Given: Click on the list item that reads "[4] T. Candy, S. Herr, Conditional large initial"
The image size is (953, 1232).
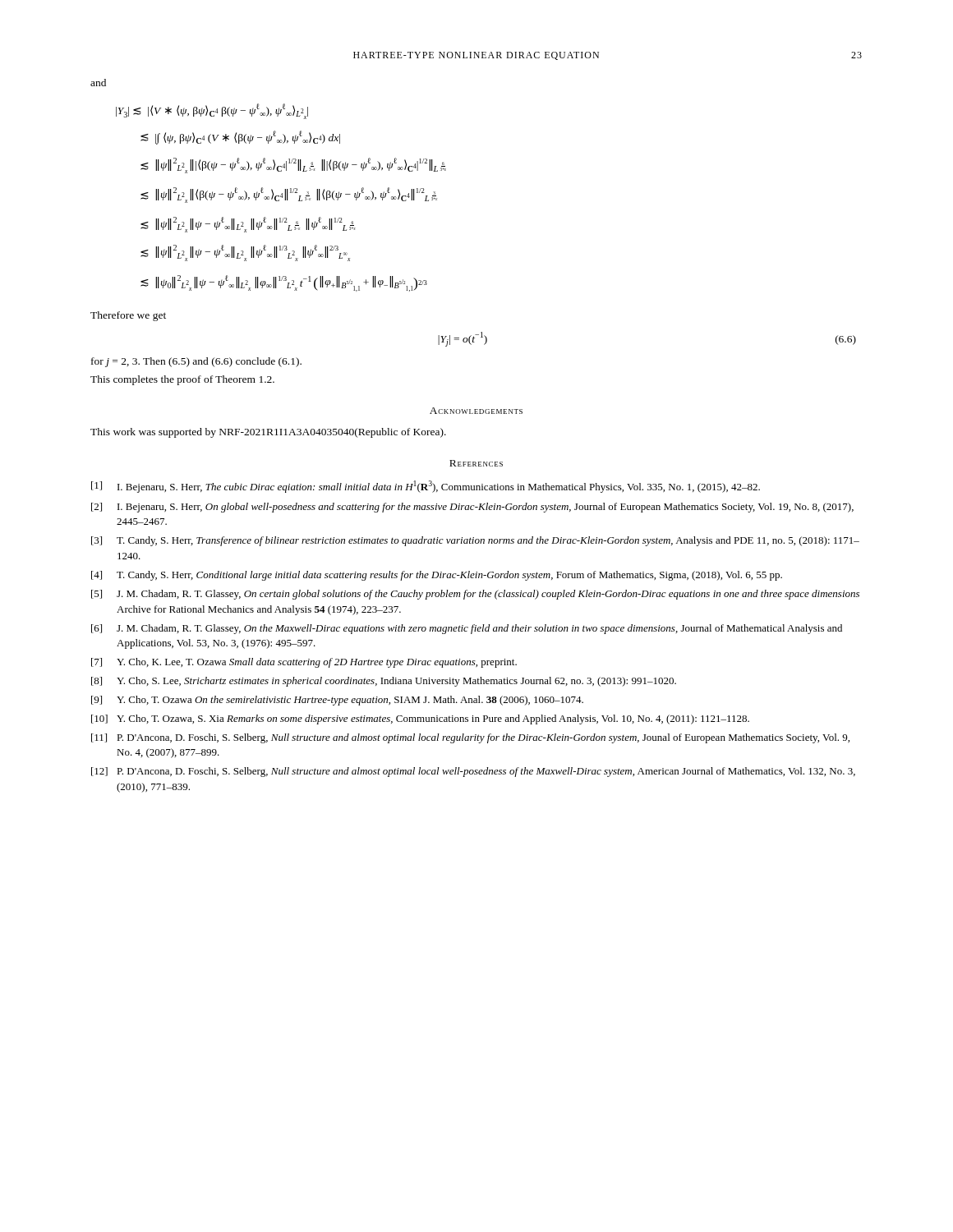Looking at the screenshot, I should pos(476,575).
